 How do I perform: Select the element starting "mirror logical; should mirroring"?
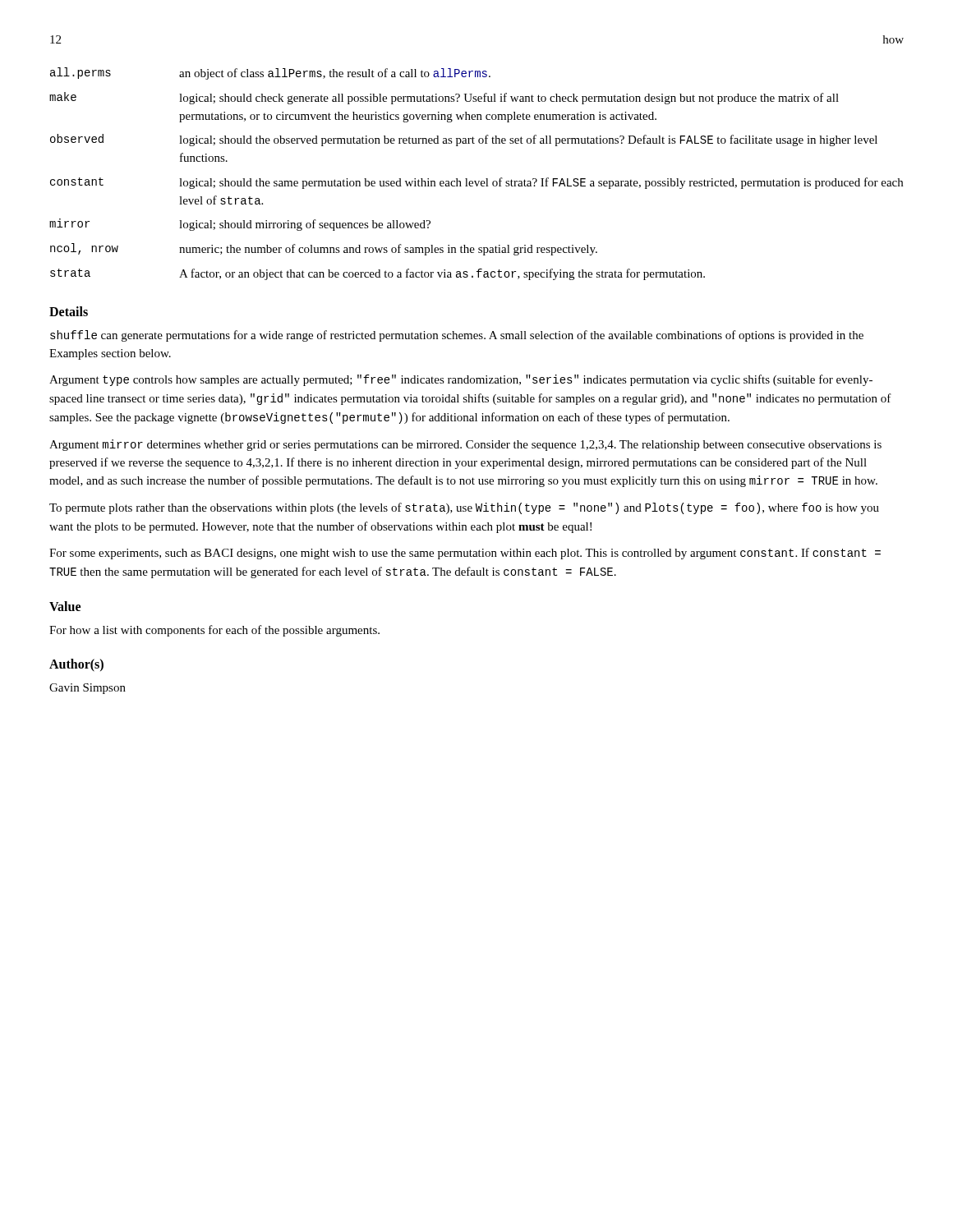[240, 225]
